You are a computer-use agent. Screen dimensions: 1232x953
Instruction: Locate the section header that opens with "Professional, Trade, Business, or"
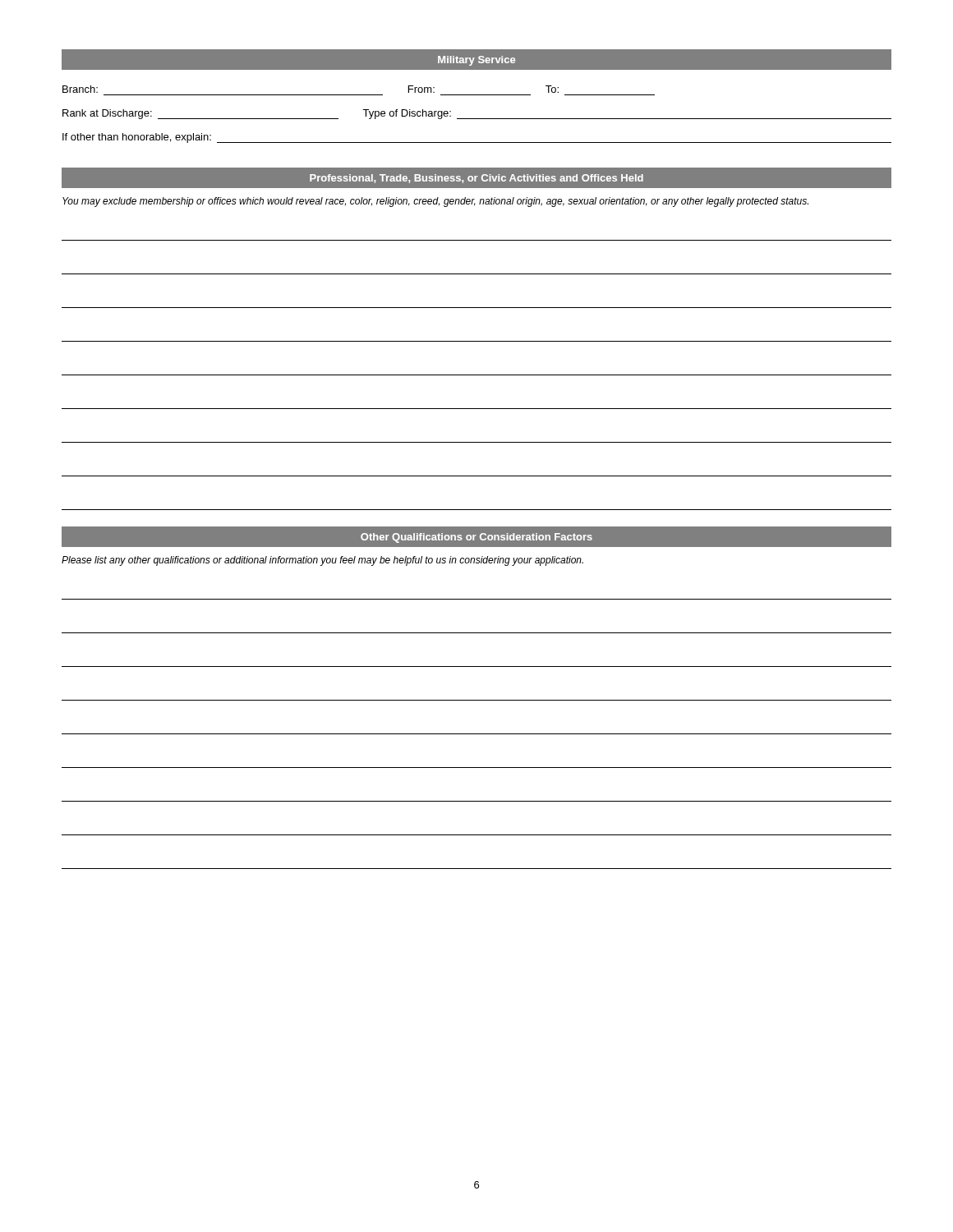tap(476, 178)
